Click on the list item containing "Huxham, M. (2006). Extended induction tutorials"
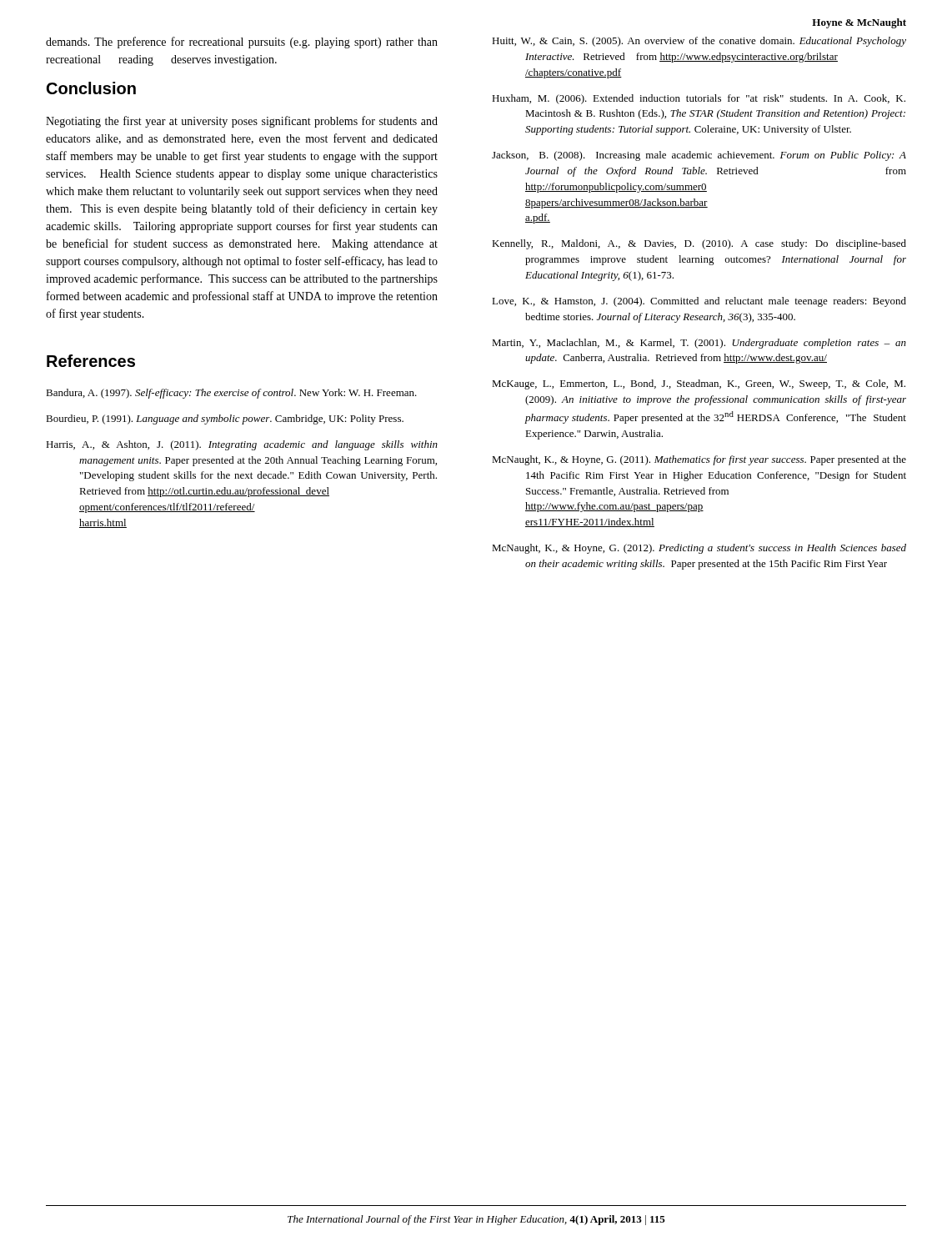 [699, 113]
